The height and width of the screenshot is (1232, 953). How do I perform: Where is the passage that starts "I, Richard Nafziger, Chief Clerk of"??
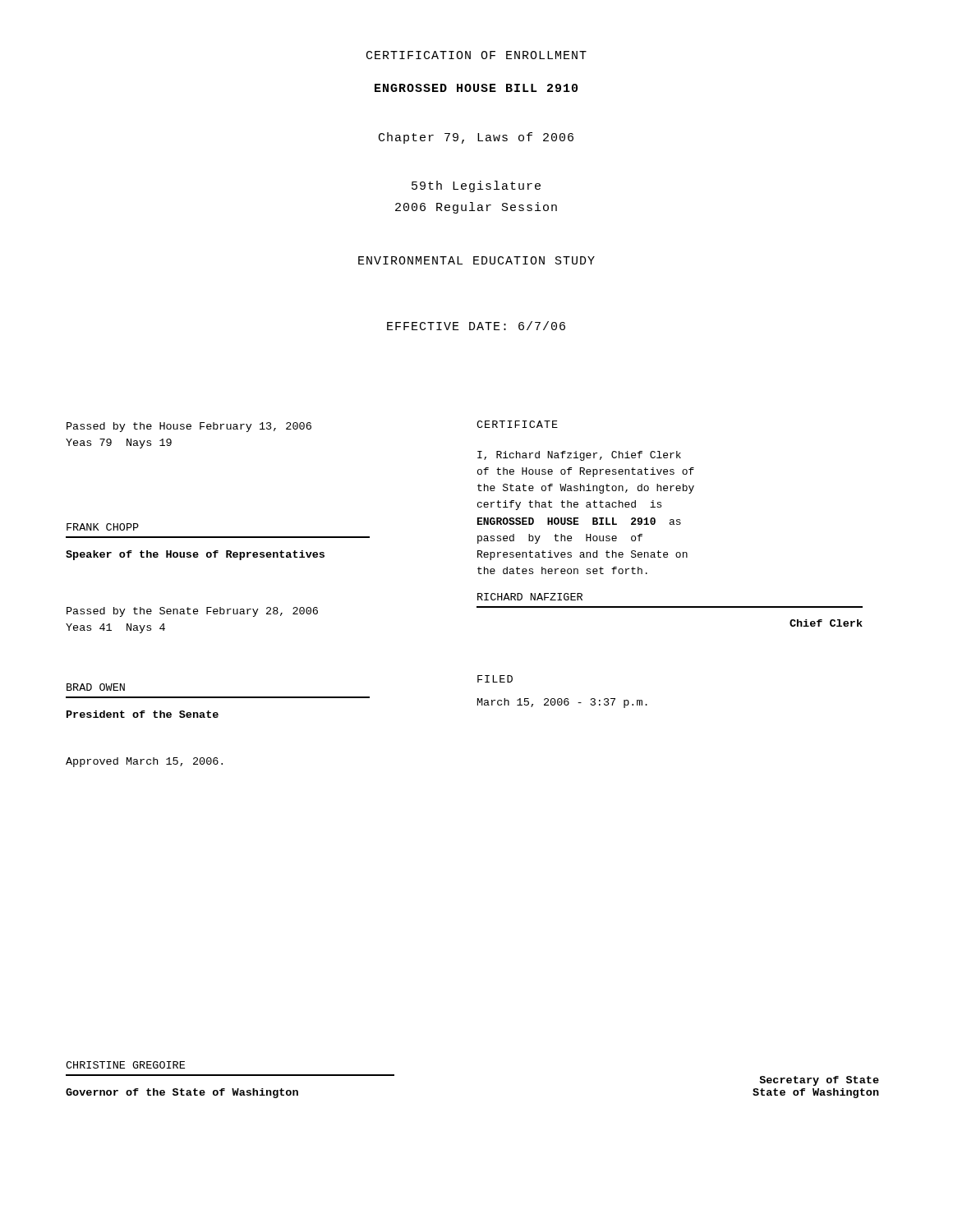[585, 513]
